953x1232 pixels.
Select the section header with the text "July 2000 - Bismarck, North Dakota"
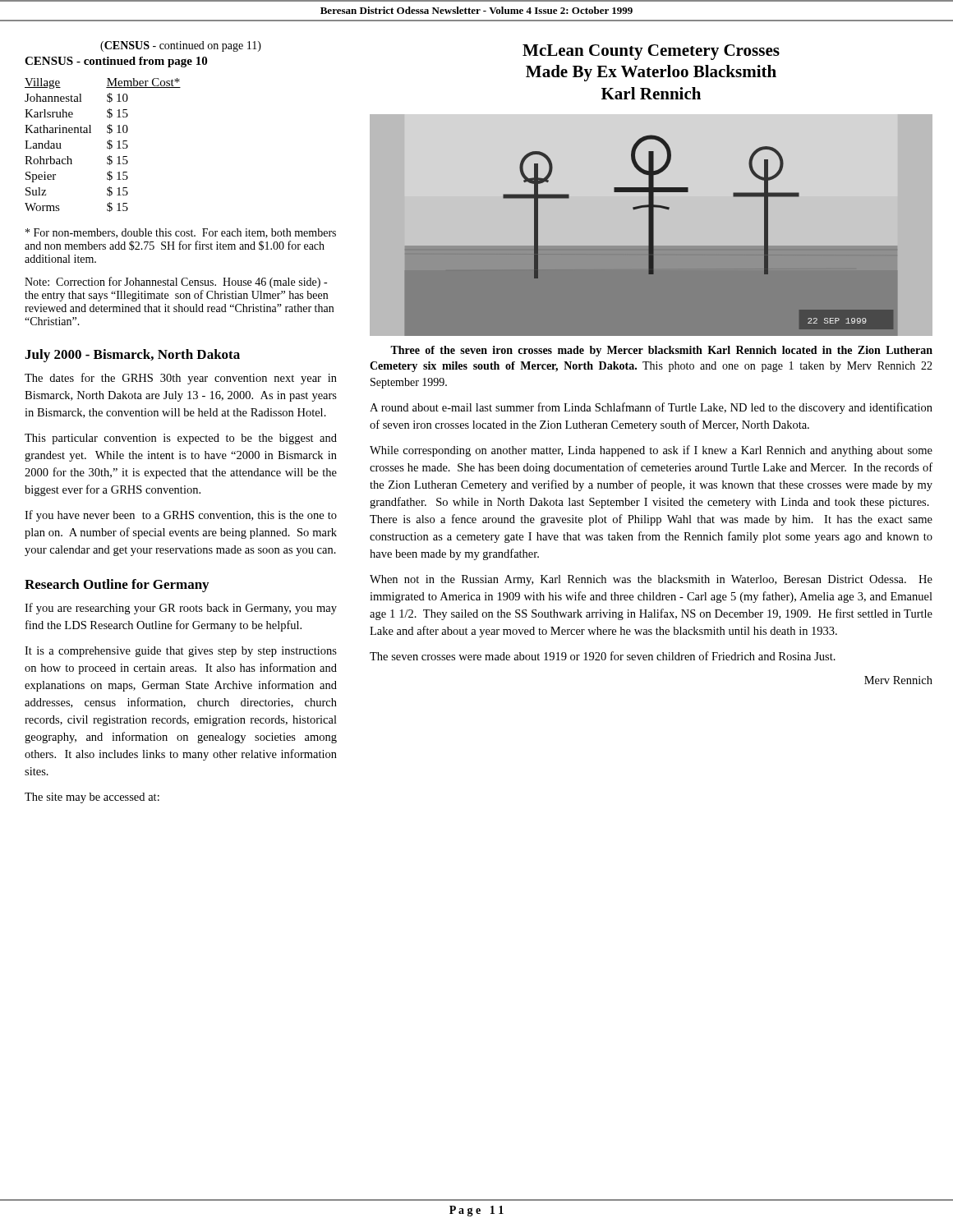pyautogui.click(x=132, y=354)
